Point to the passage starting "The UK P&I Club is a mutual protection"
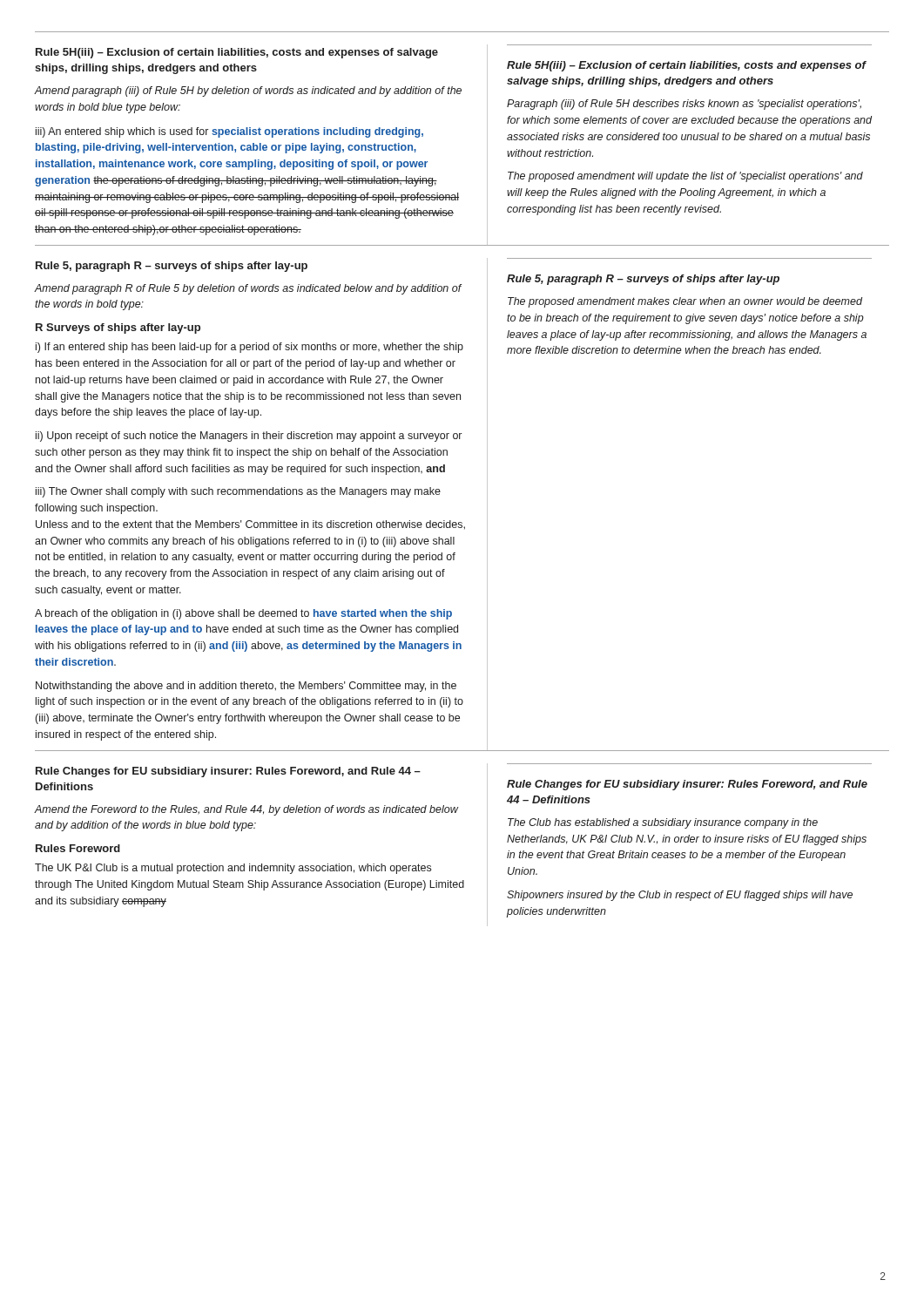924x1307 pixels. click(x=250, y=884)
